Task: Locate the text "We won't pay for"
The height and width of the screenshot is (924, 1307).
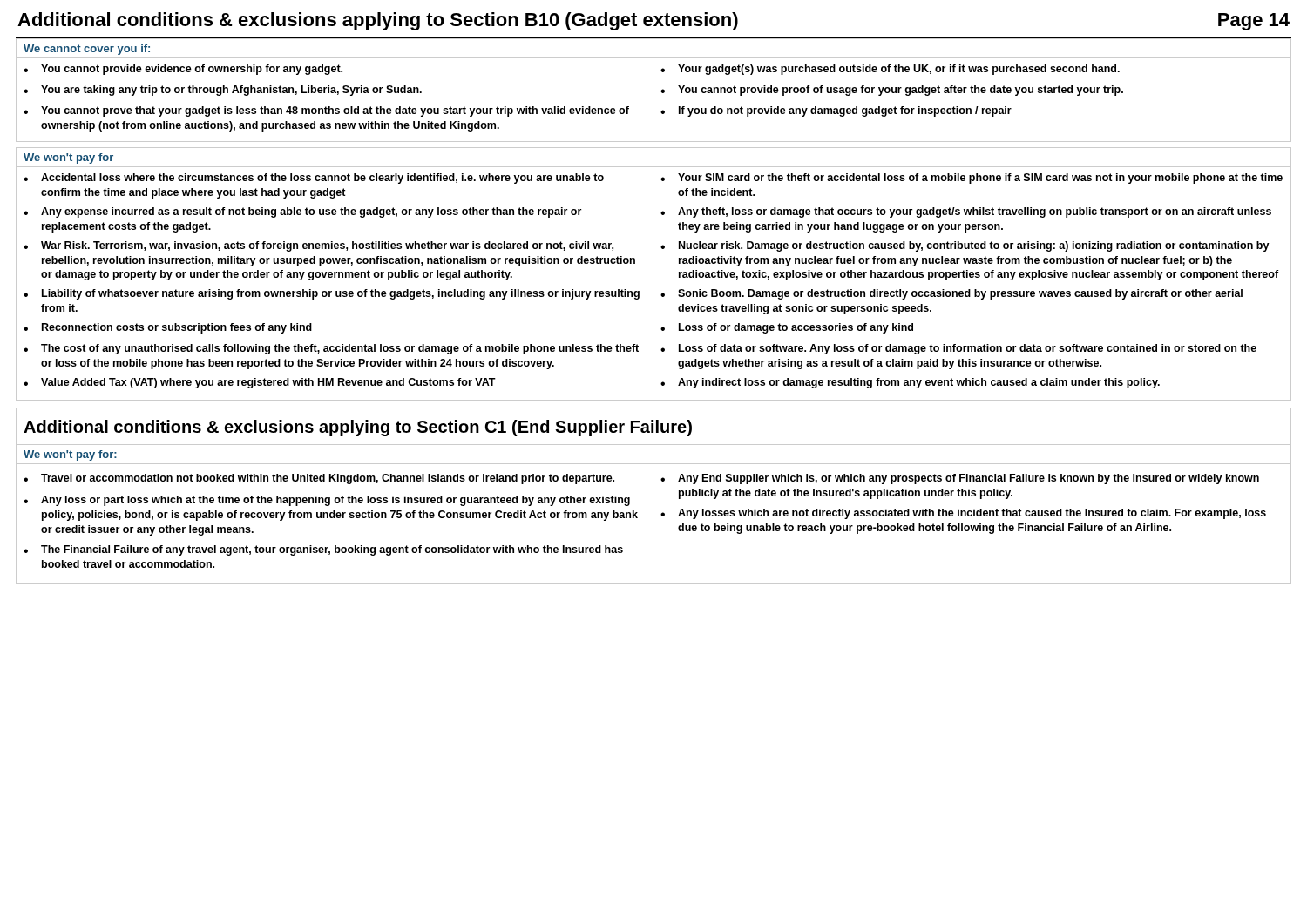Action: (68, 157)
